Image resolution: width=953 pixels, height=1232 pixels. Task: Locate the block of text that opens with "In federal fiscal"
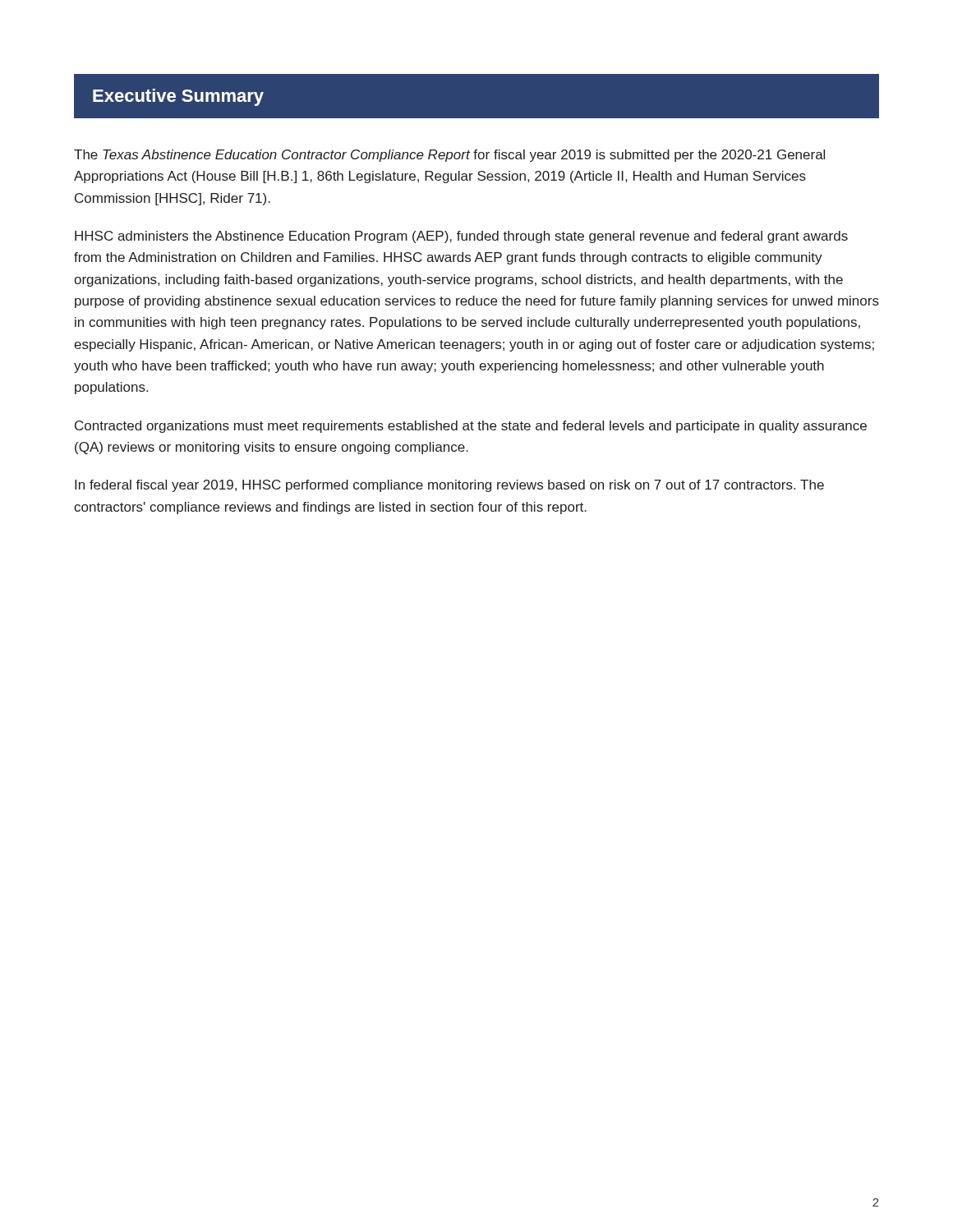tap(449, 496)
